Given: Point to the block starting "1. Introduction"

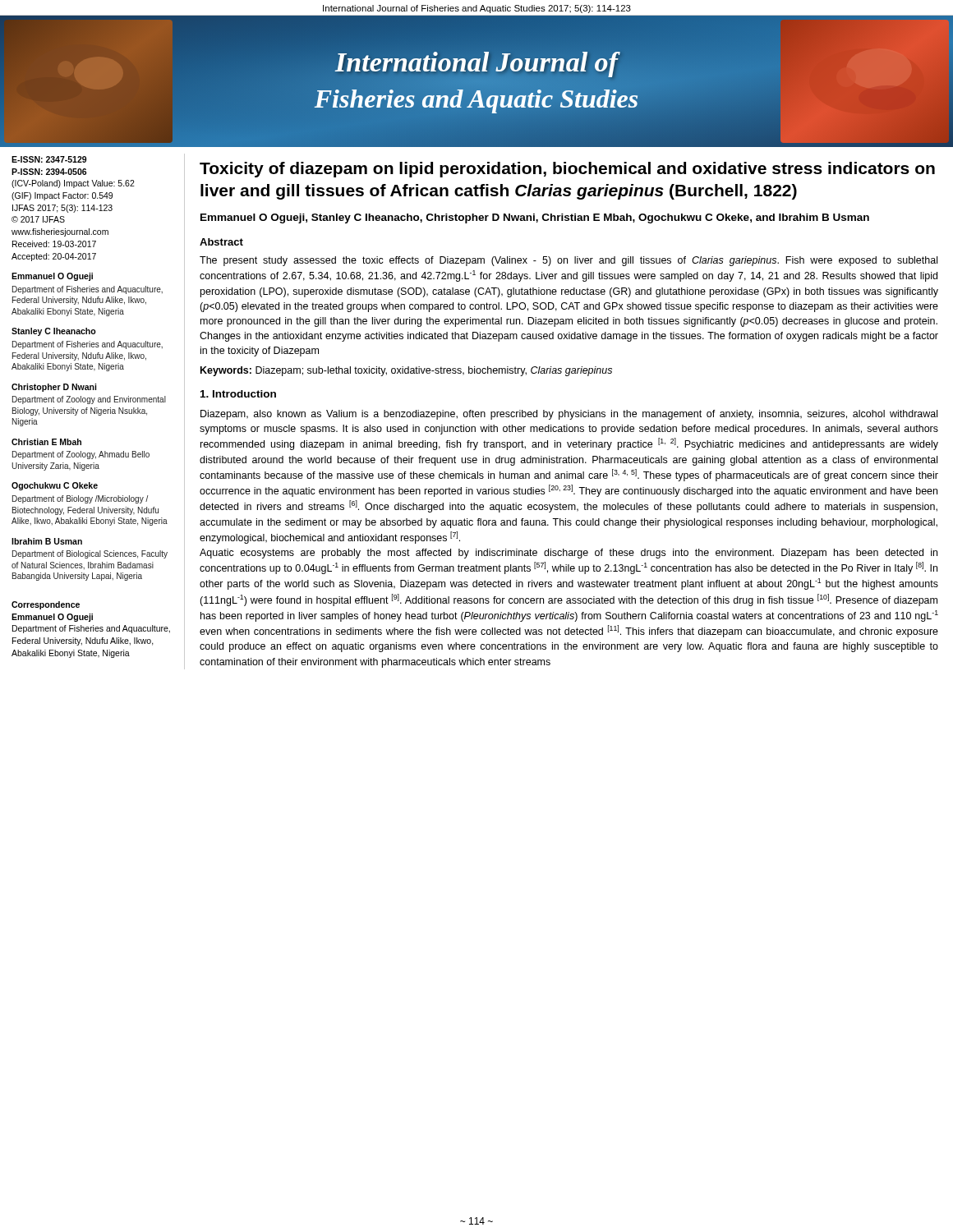Looking at the screenshot, I should point(238,394).
